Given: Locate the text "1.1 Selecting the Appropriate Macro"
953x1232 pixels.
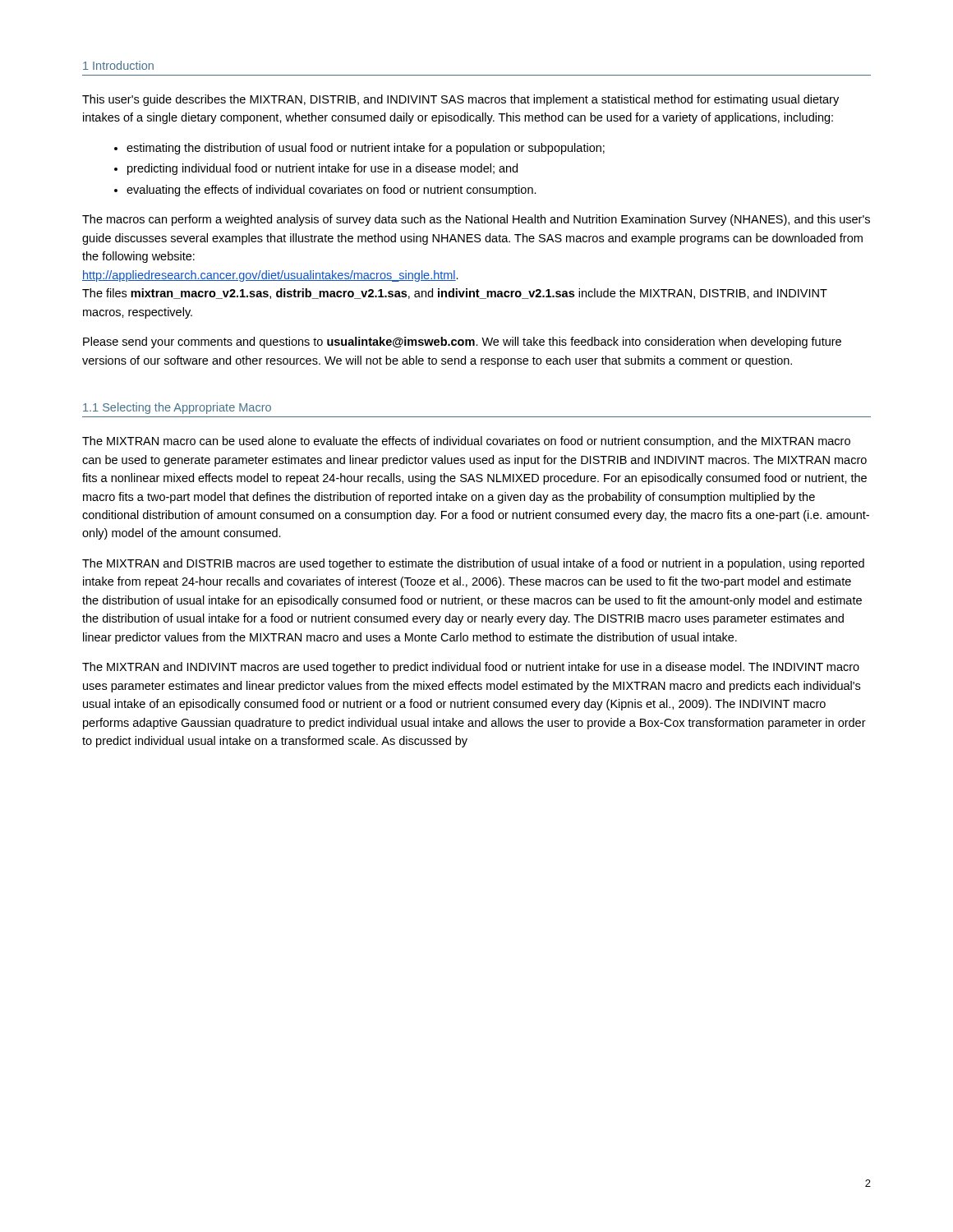Looking at the screenshot, I should (476, 409).
